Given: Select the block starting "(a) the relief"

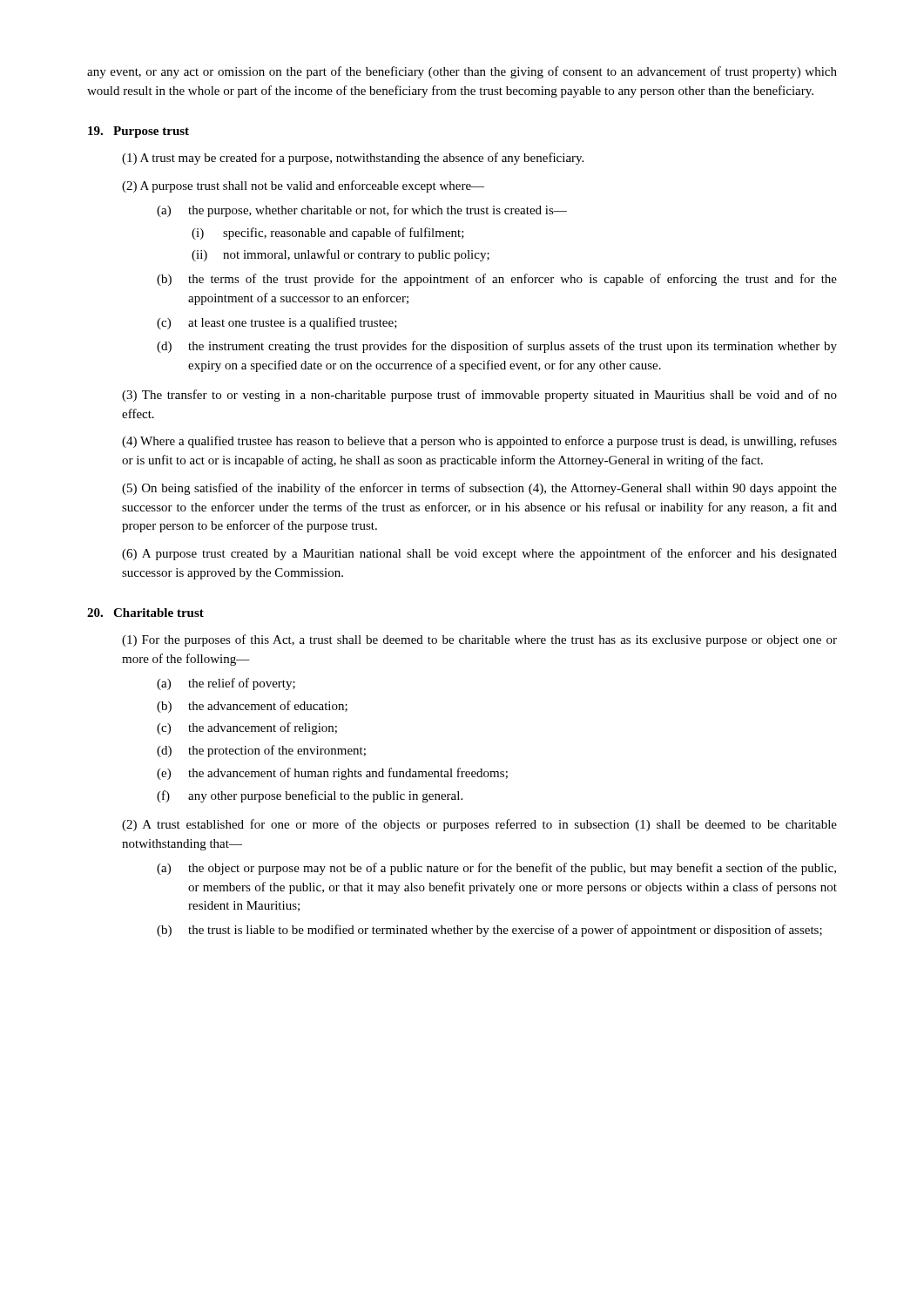Looking at the screenshot, I should [x=226, y=684].
